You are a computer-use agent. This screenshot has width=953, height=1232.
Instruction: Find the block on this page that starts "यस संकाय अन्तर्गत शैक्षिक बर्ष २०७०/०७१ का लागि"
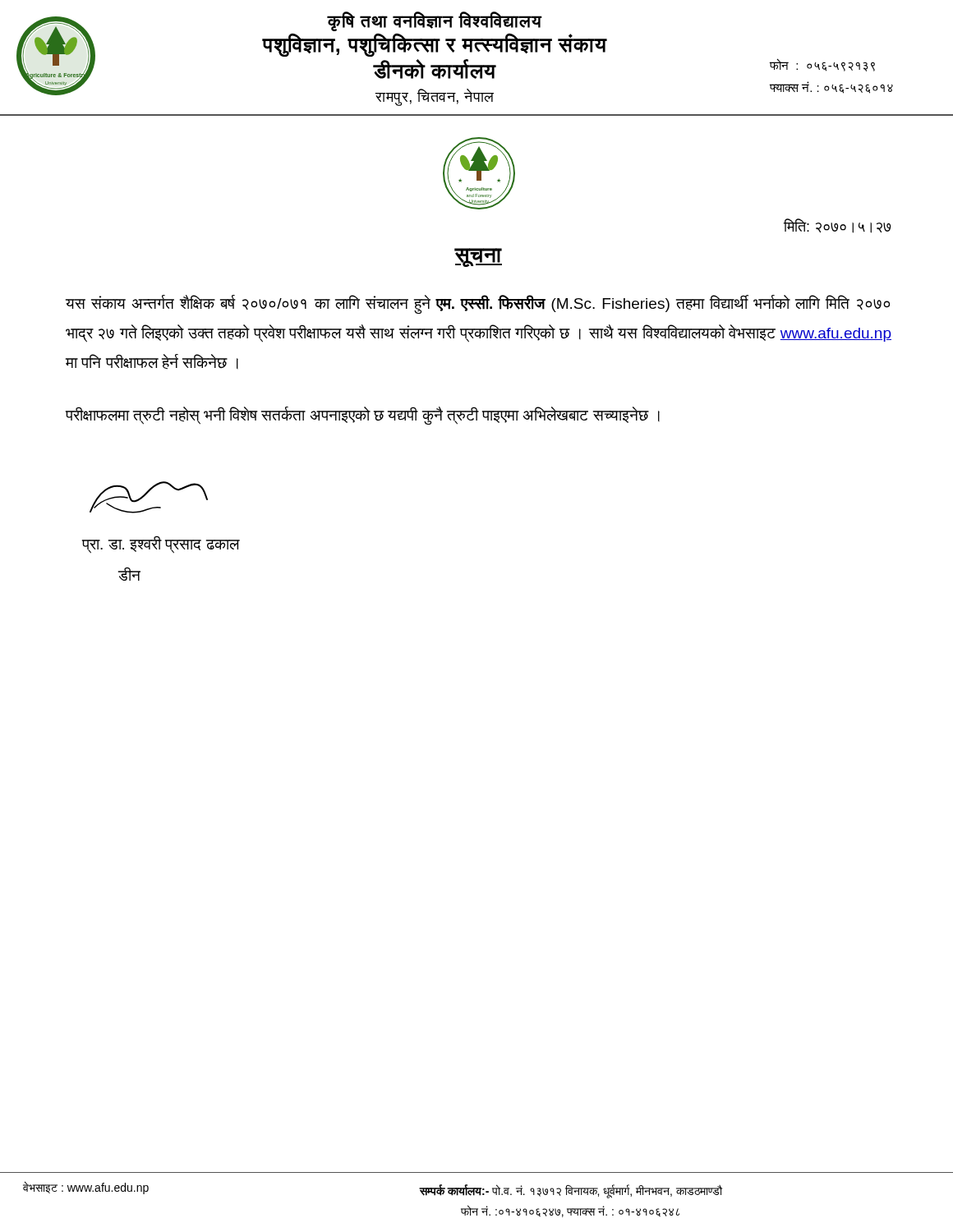[479, 333]
